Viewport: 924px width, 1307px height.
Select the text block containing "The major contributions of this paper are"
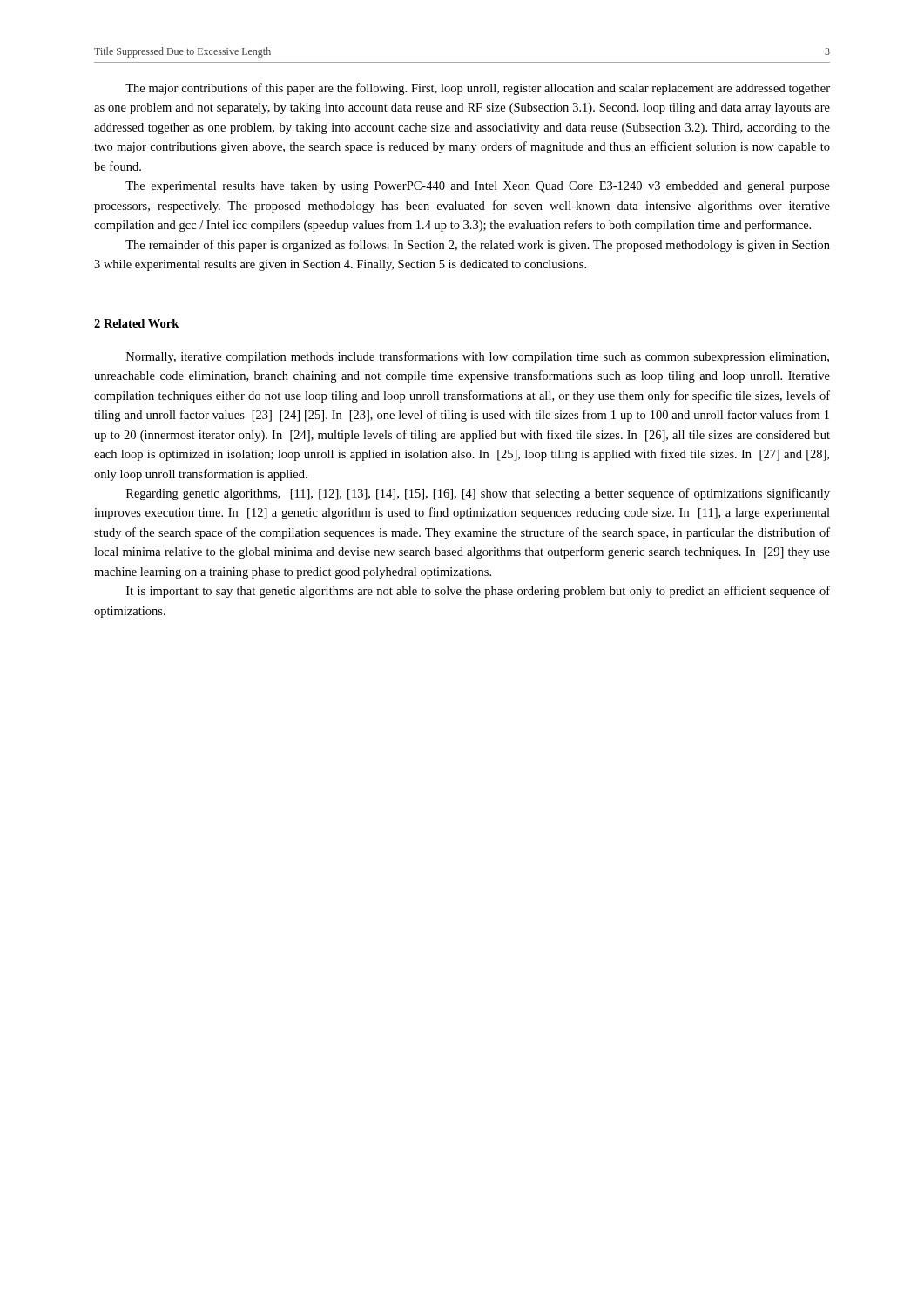click(462, 127)
